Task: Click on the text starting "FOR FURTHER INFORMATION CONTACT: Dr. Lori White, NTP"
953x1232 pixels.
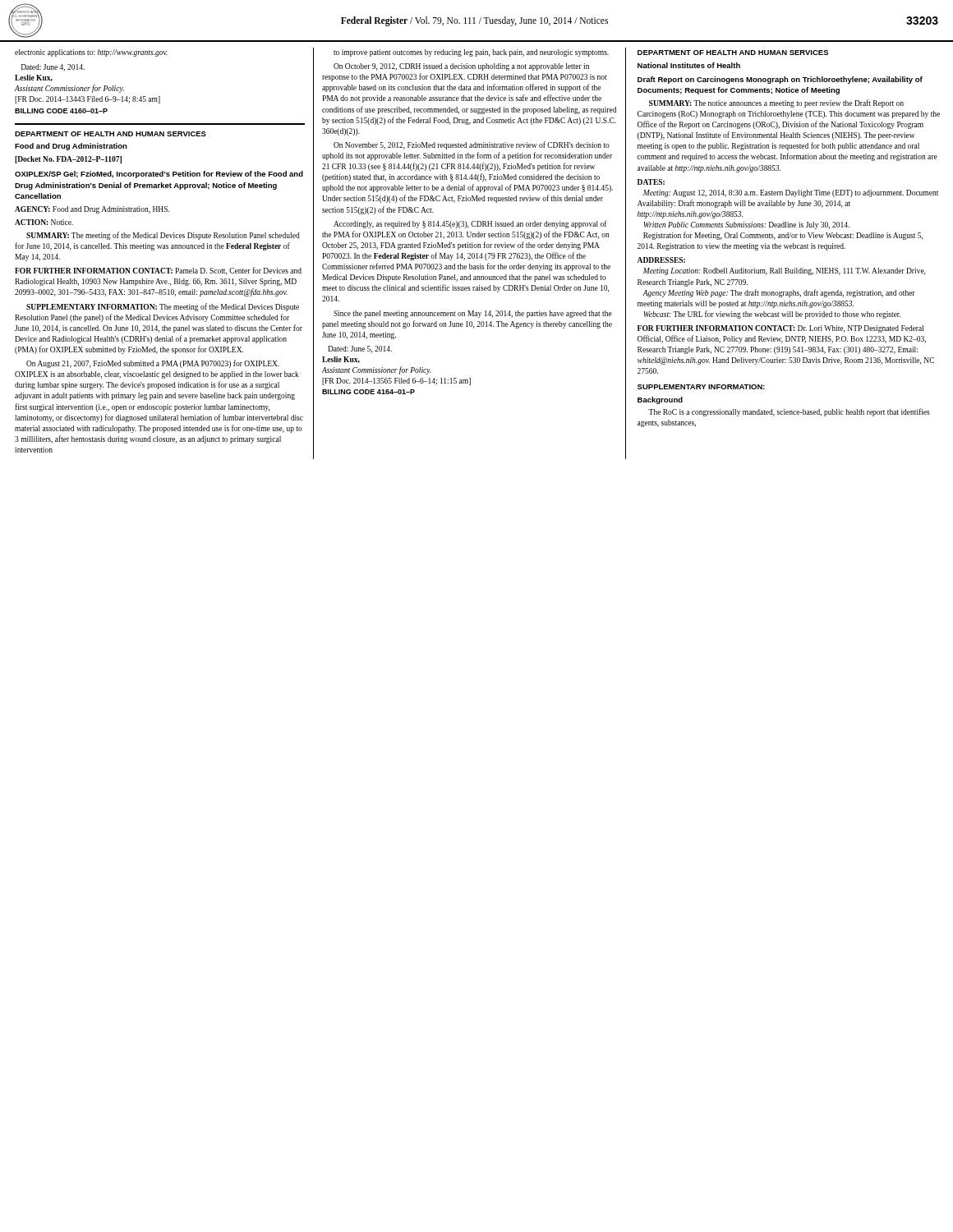Action: (x=786, y=350)
